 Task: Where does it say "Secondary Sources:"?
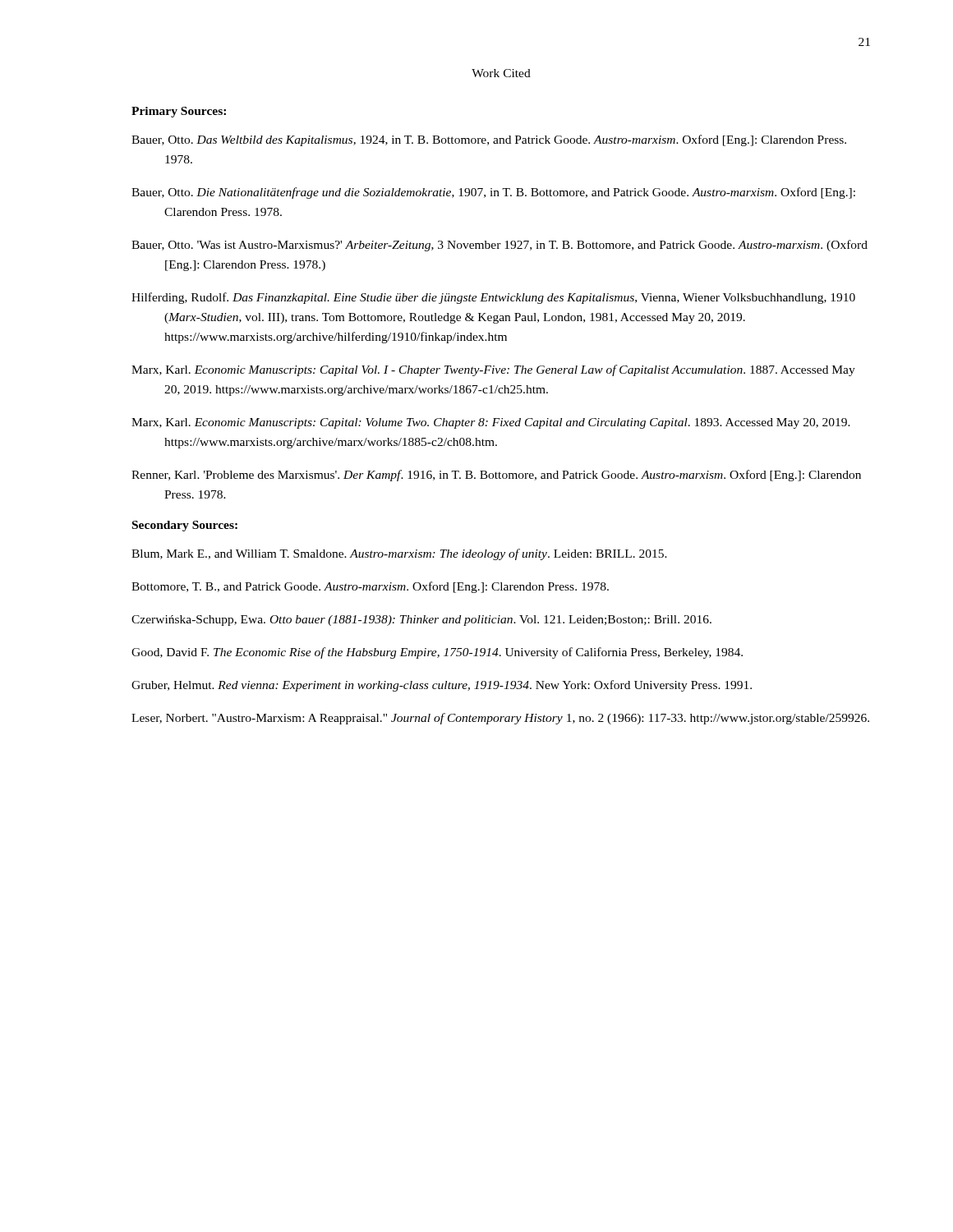(x=185, y=525)
